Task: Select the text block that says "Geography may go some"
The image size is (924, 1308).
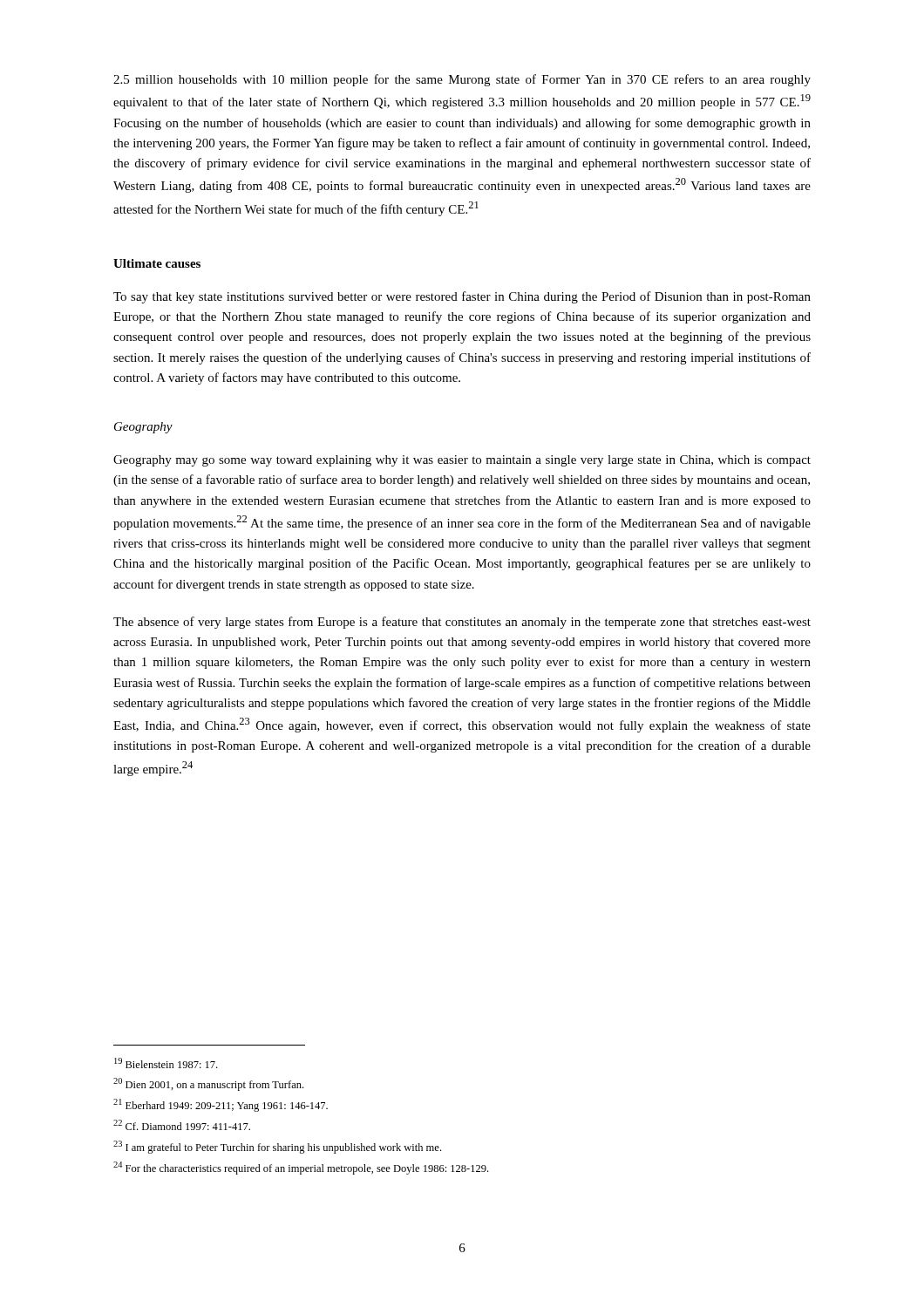Action: (x=462, y=522)
